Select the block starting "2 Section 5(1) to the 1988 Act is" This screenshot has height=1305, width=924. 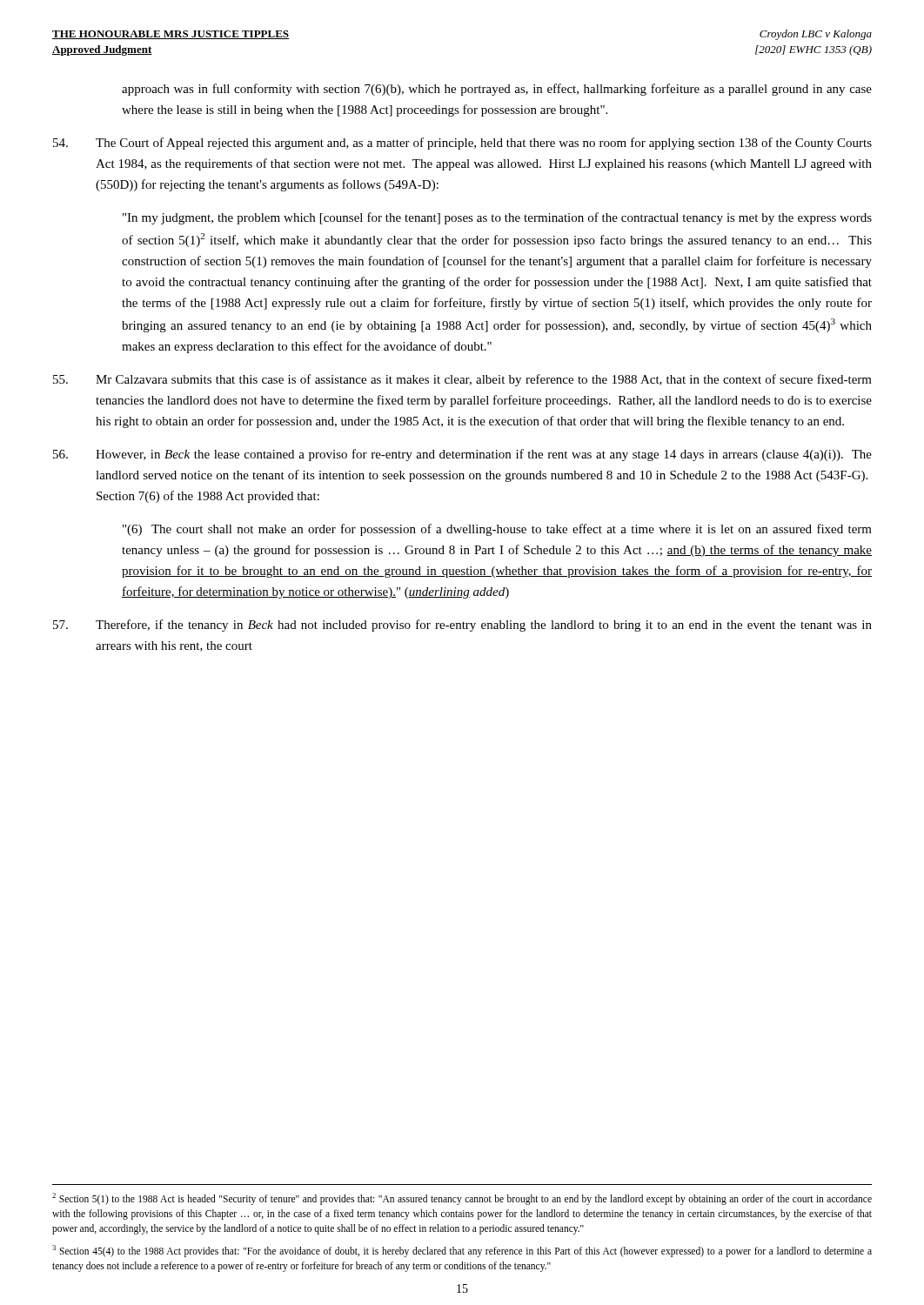(462, 1213)
